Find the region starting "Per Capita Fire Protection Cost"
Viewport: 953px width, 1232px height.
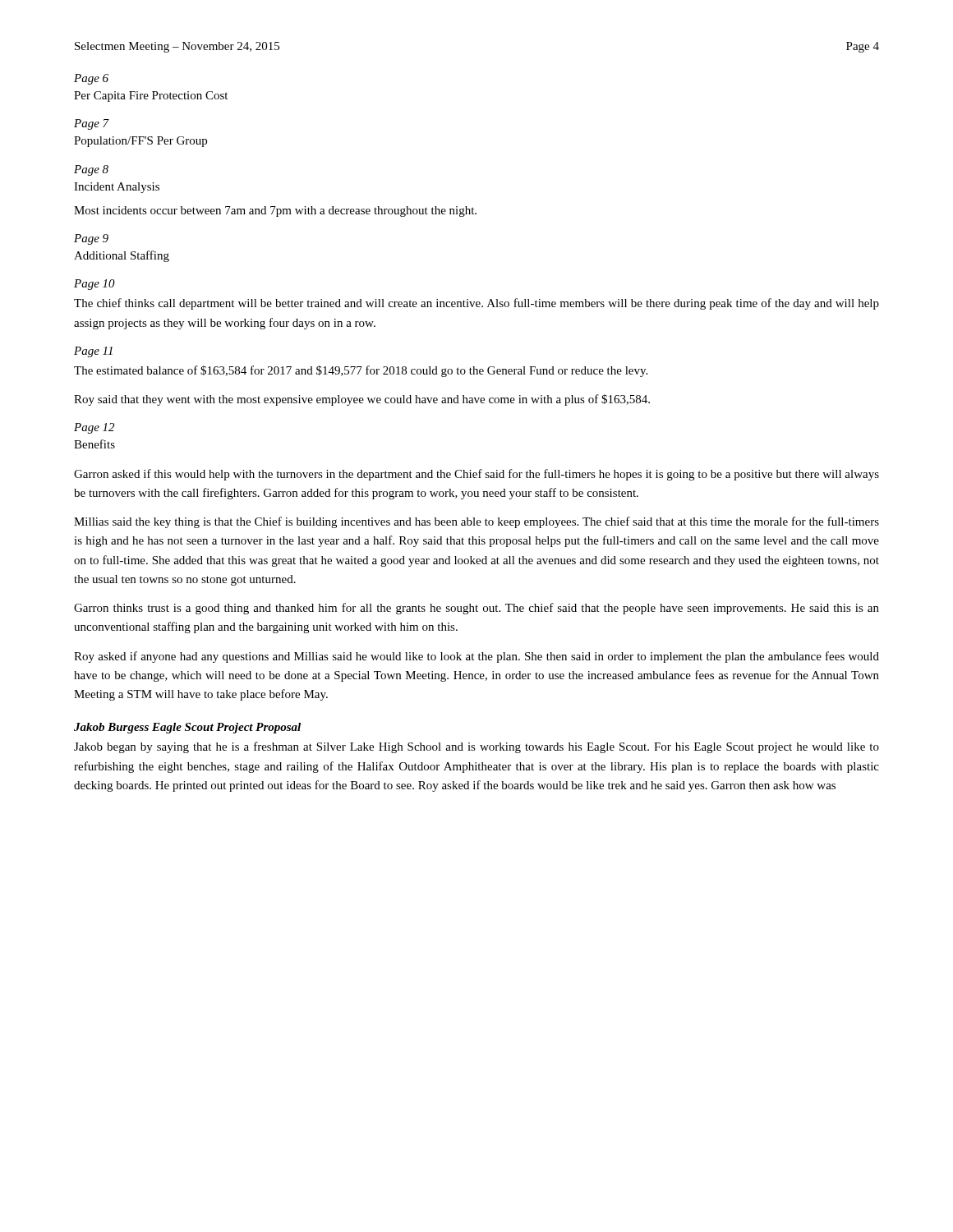[151, 95]
